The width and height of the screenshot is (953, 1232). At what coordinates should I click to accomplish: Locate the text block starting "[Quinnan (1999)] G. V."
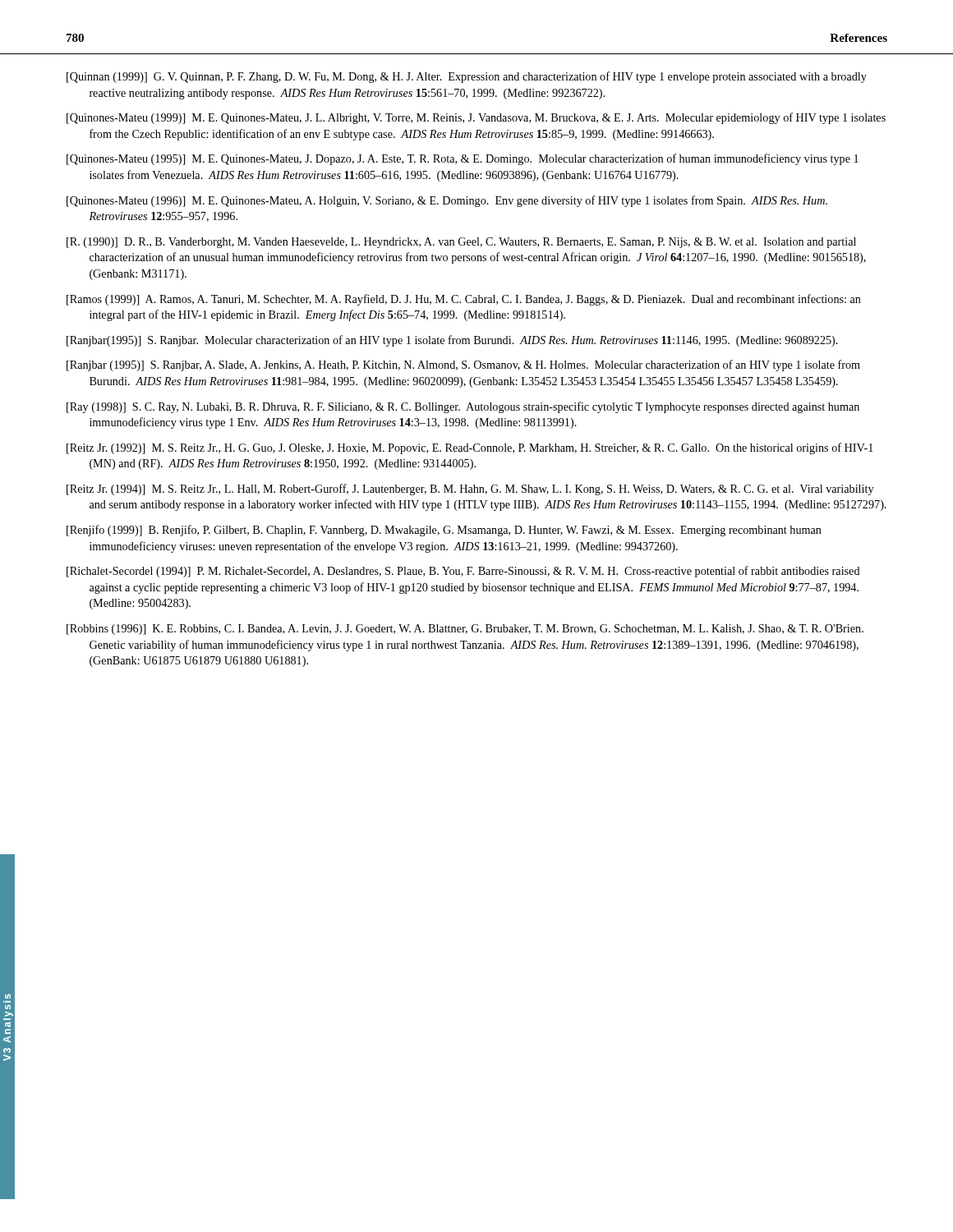tap(476, 85)
